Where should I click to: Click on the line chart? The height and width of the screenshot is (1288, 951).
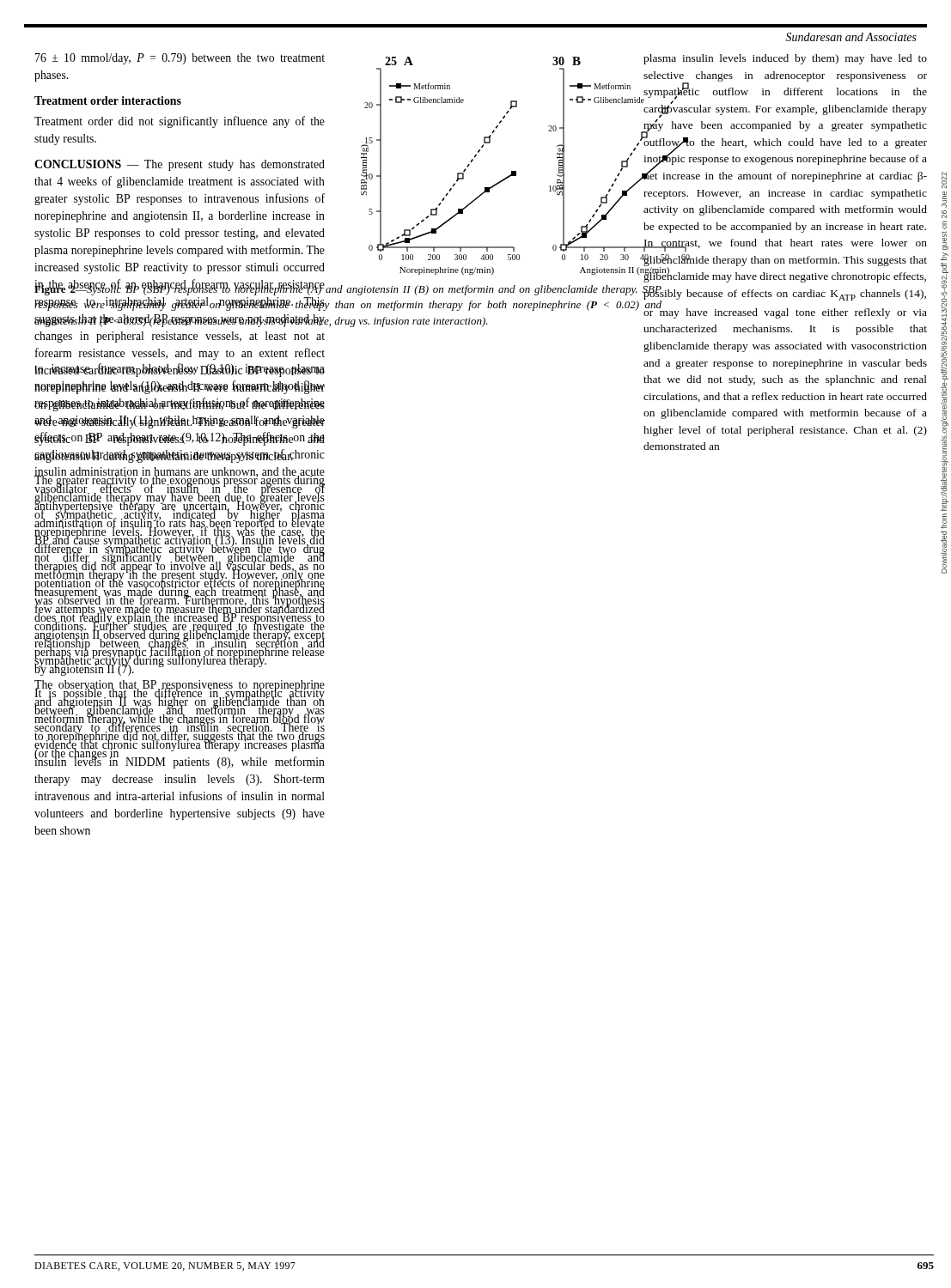509,172
